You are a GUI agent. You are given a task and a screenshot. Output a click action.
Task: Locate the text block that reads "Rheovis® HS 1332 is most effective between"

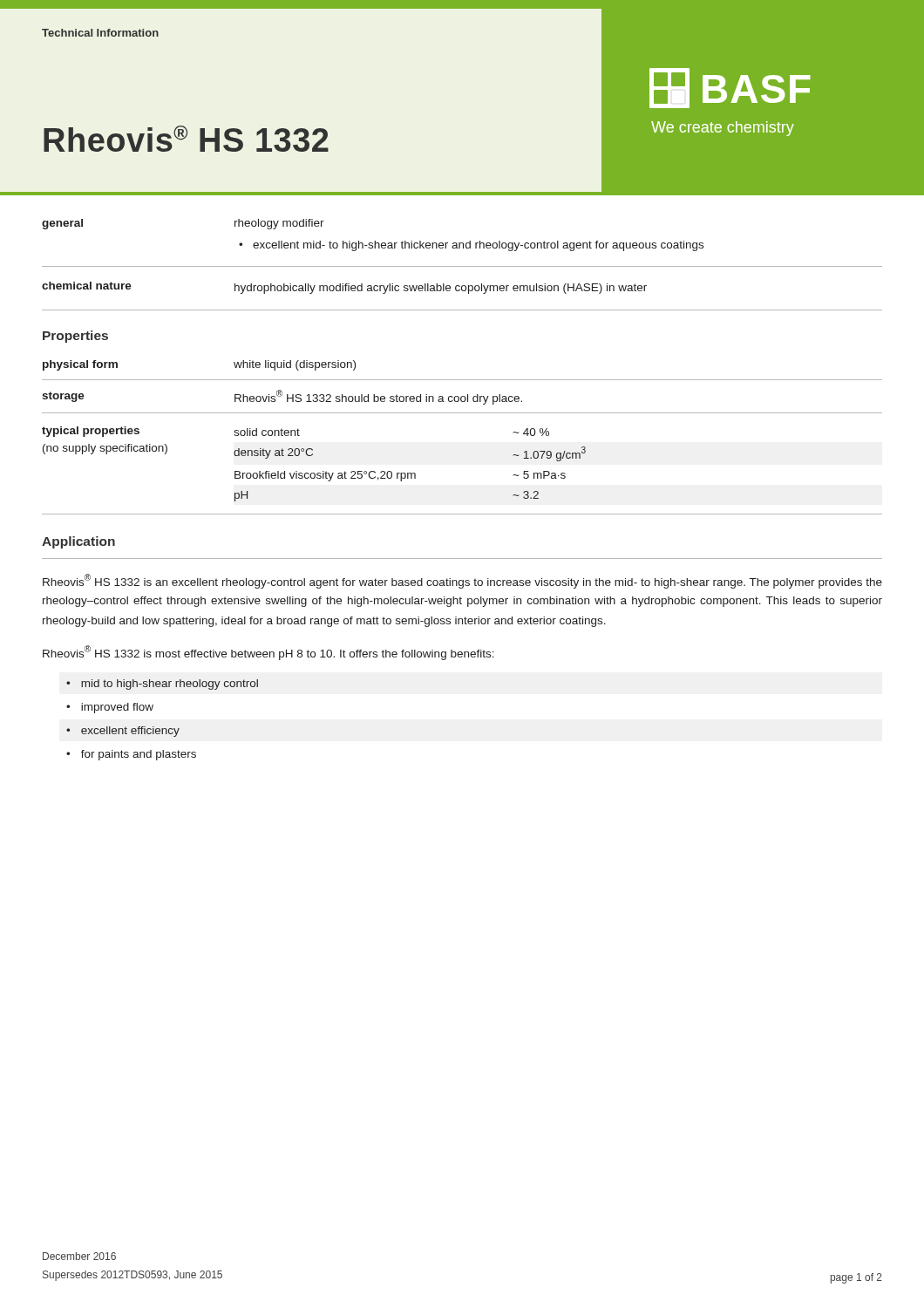[x=268, y=652]
